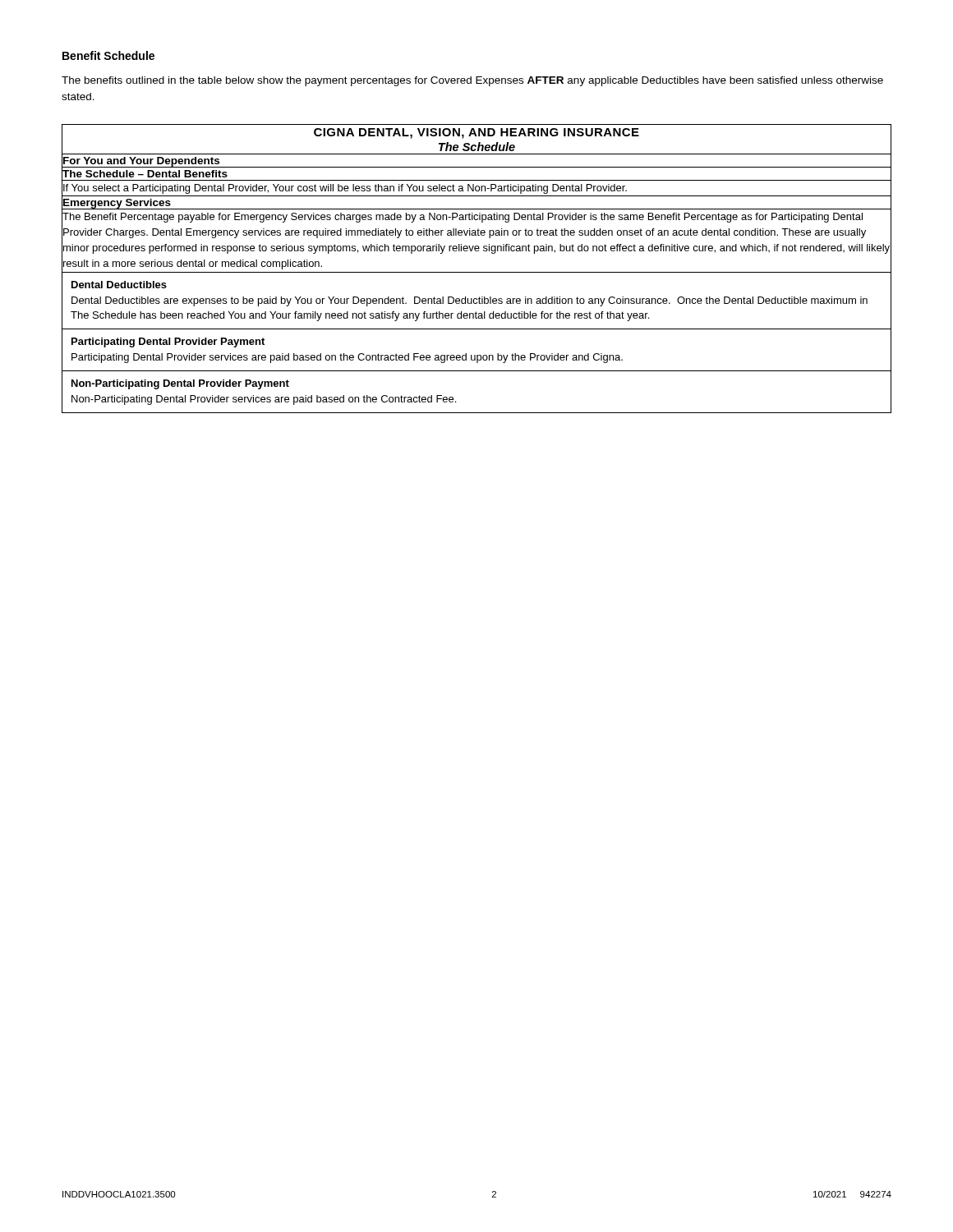Locate a table
This screenshot has height=1232, width=953.
476,268
